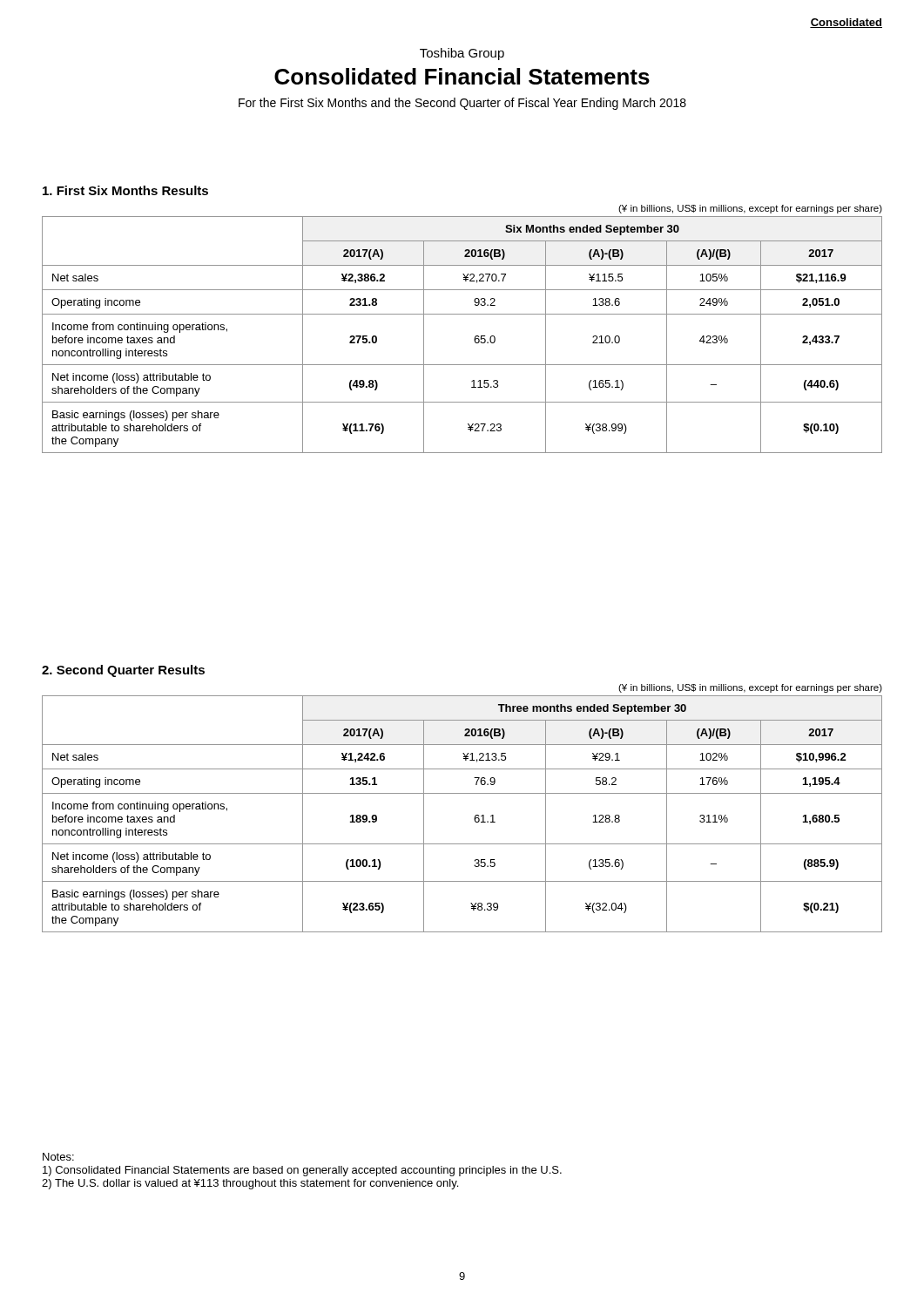This screenshot has height=1307, width=924.
Task: Point to the element starting "2. Second Quarter Results"
Action: pos(123,670)
